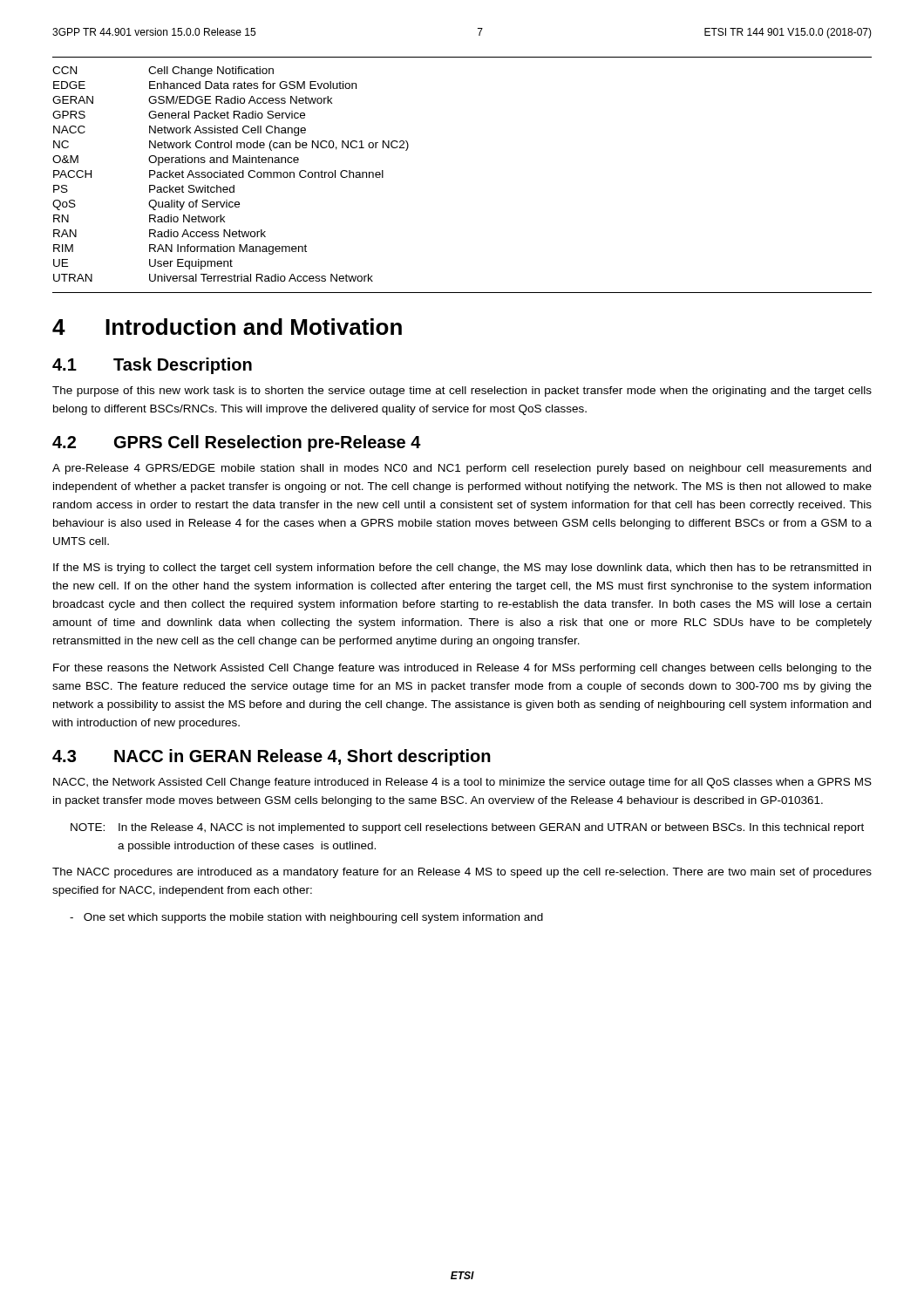Click on the table containing "User Equipment"

(x=462, y=175)
